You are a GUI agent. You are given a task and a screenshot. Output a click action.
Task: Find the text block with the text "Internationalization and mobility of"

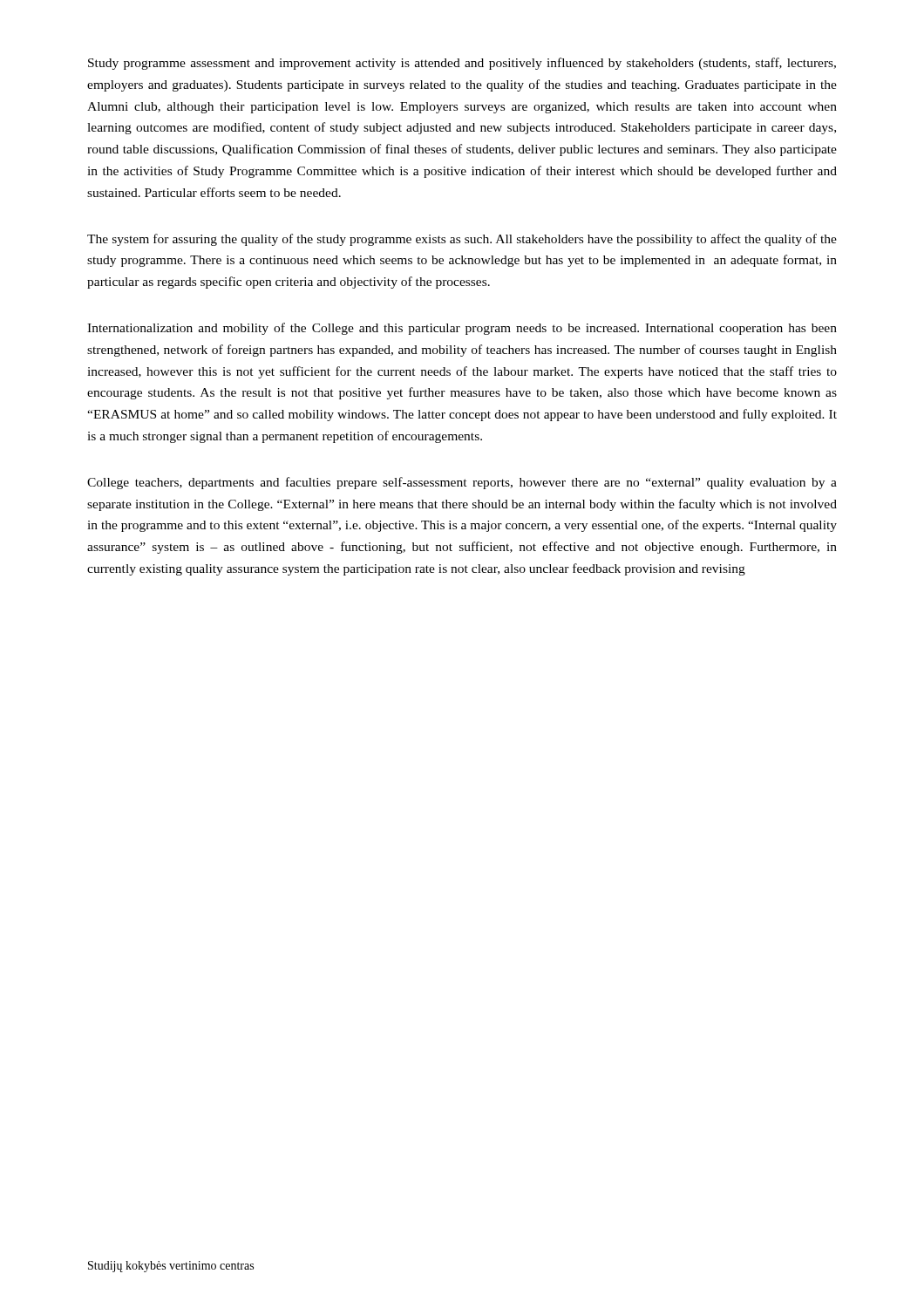[x=462, y=381]
